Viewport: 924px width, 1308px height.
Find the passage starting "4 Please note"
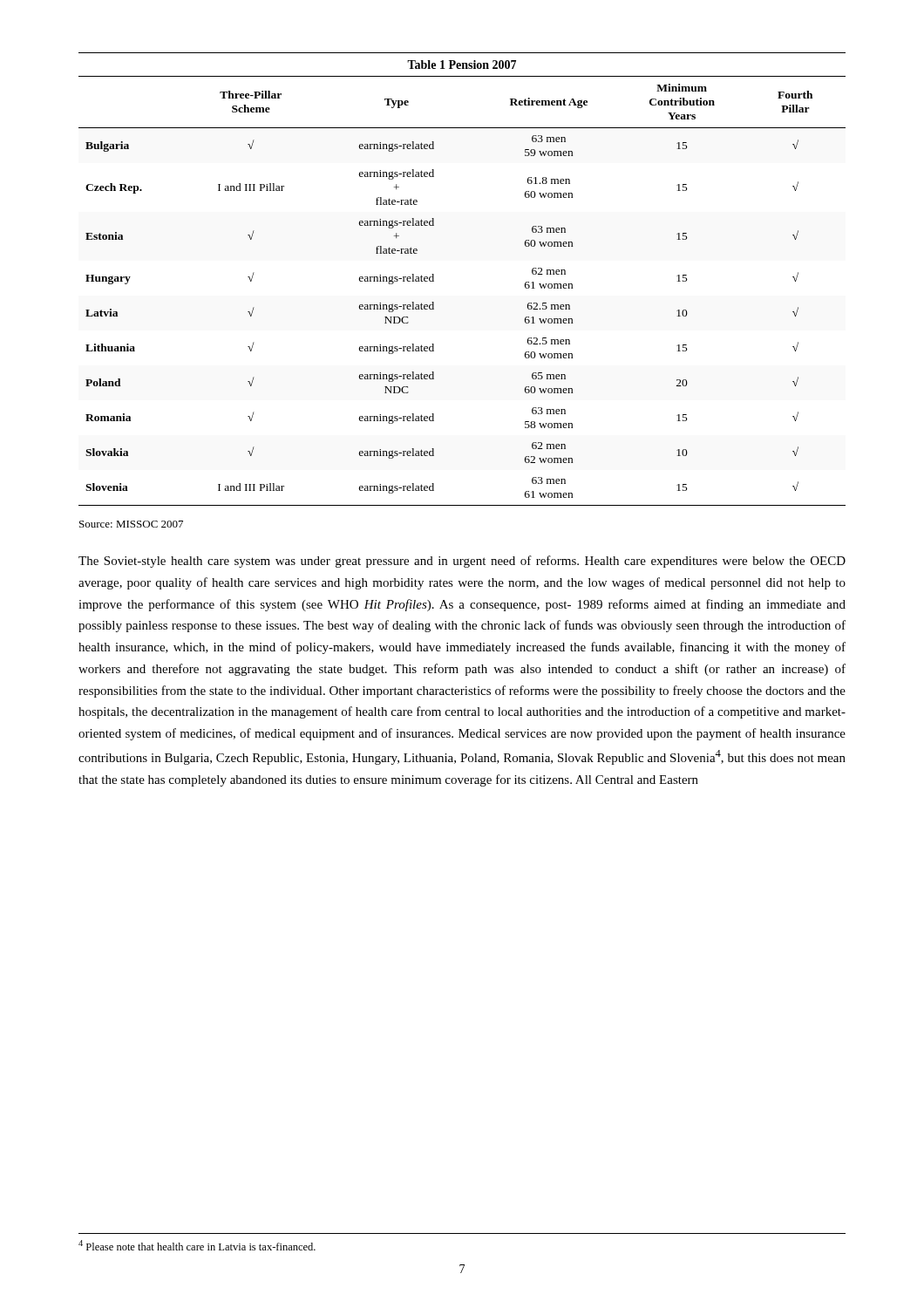point(197,1246)
